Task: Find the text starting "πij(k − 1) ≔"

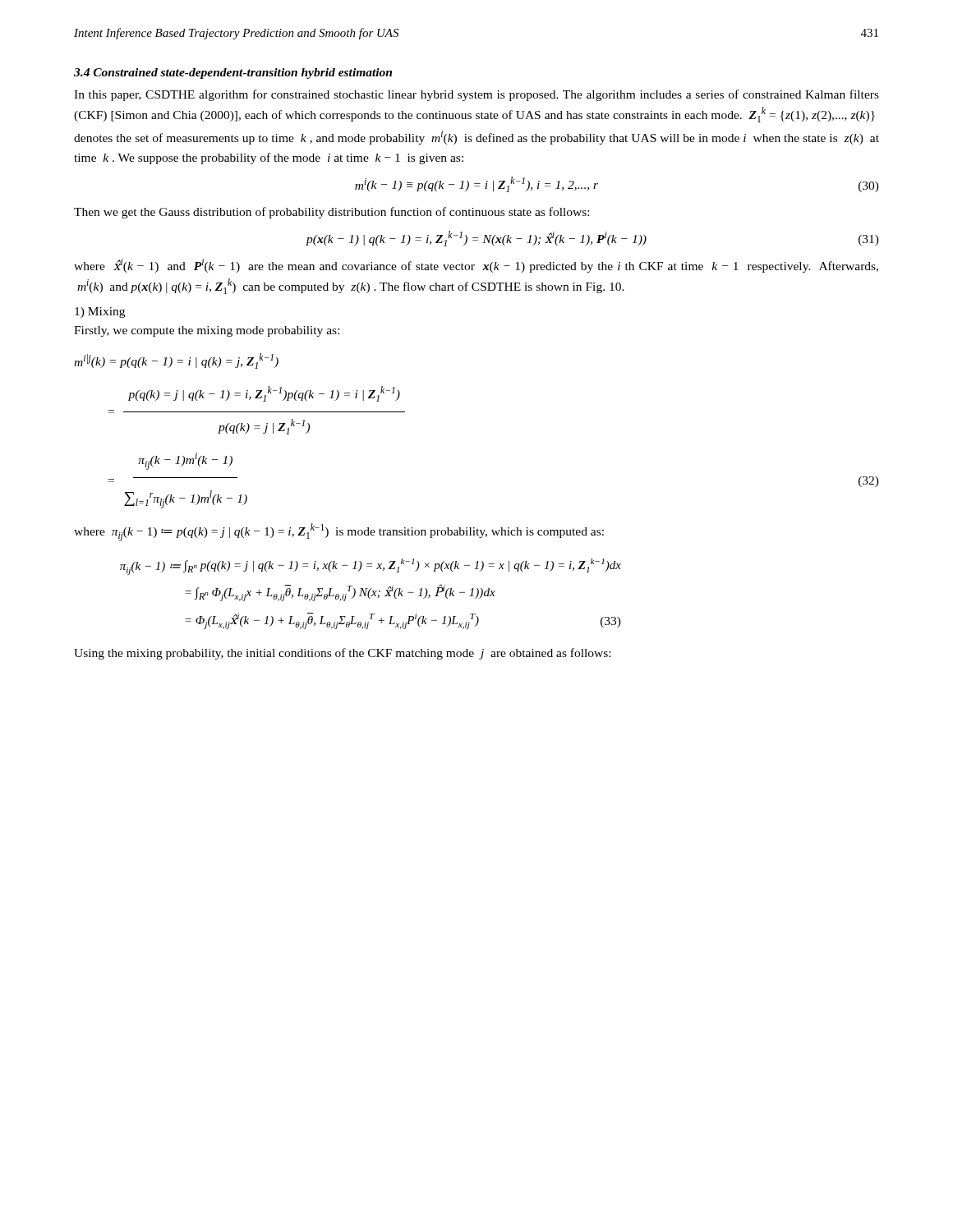Action: (476, 593)
